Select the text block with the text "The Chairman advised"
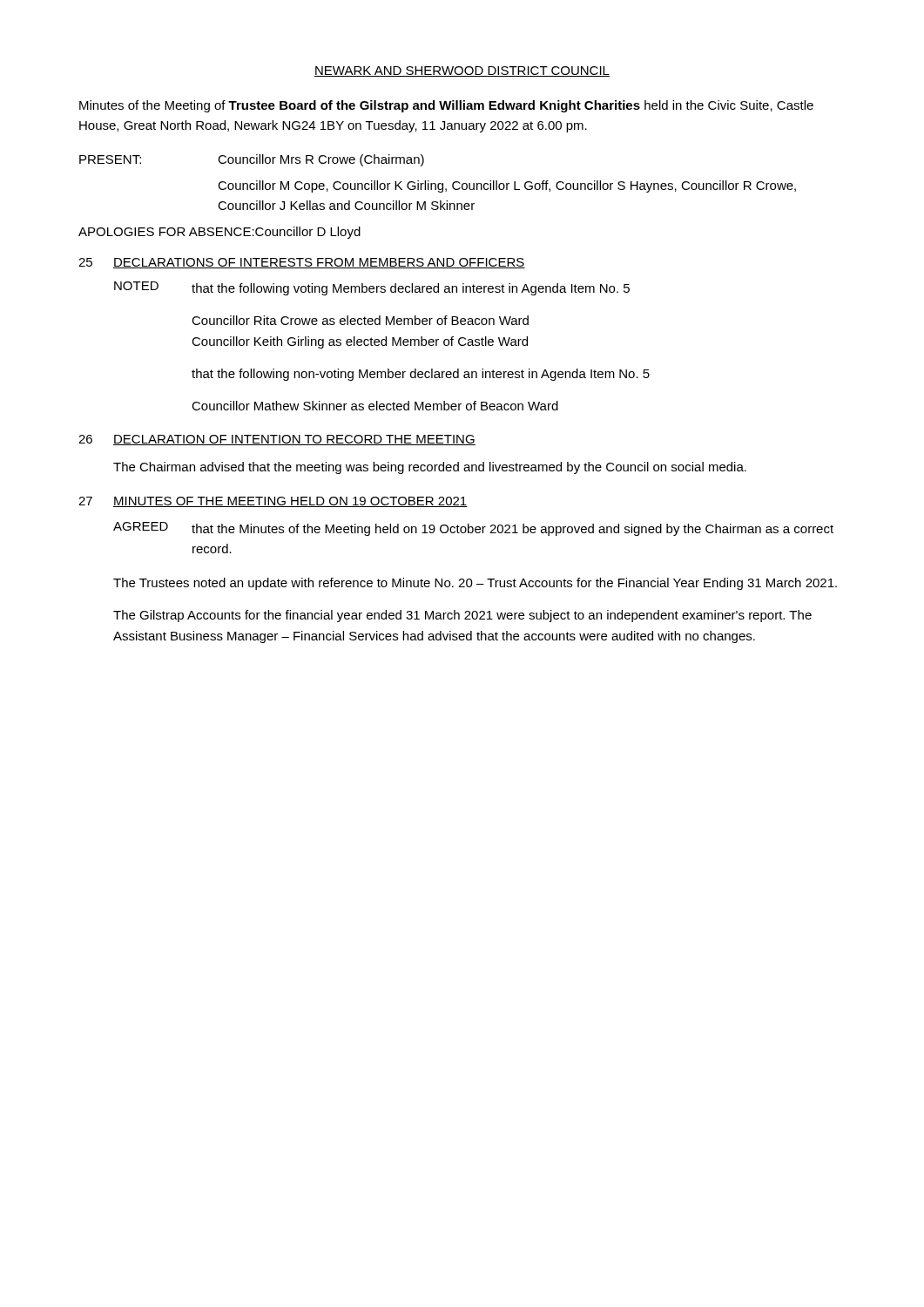 [x=430, y=467]
